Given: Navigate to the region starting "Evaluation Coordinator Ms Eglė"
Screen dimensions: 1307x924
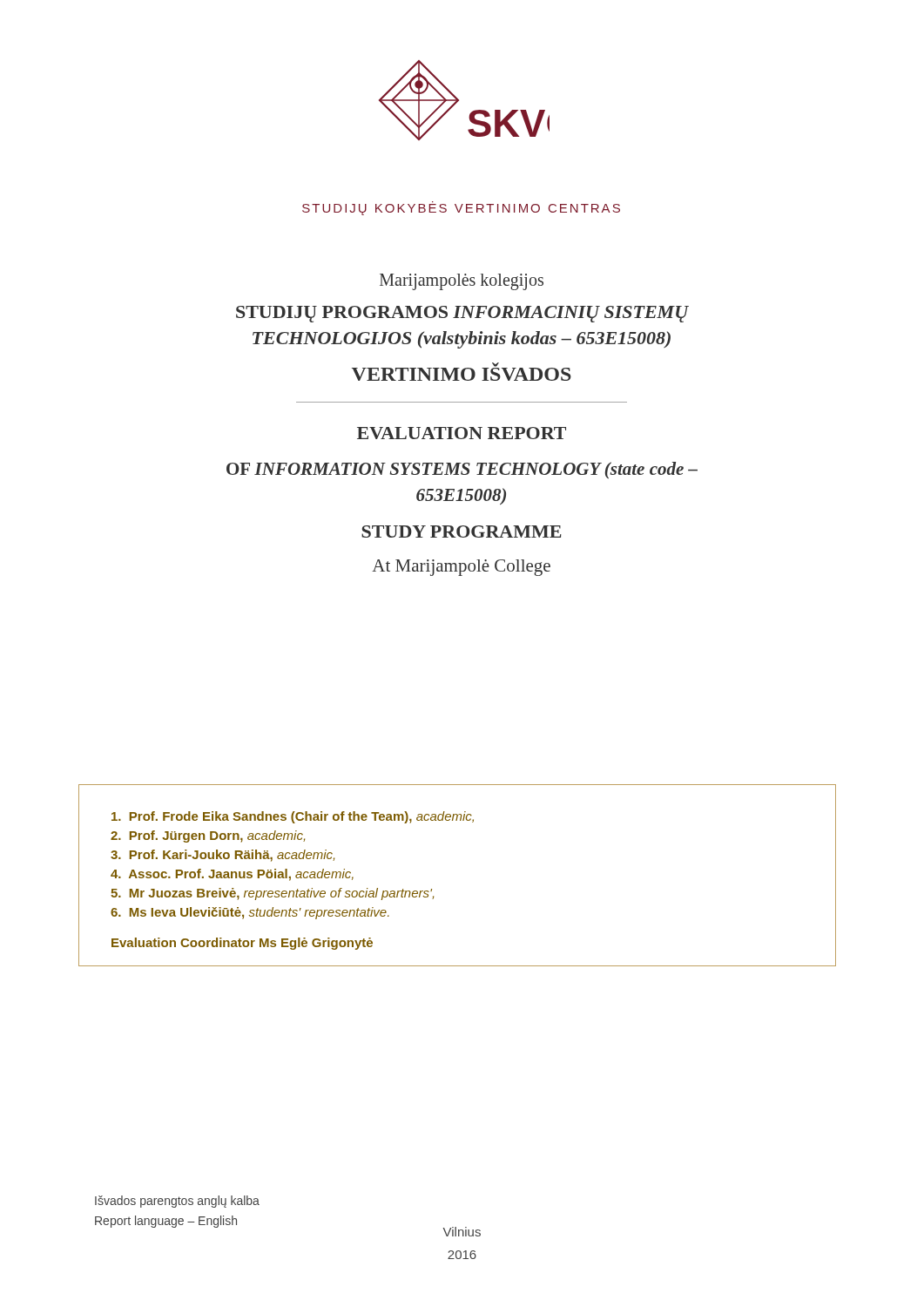Looking at the screenshot, I should pos(242,942).
